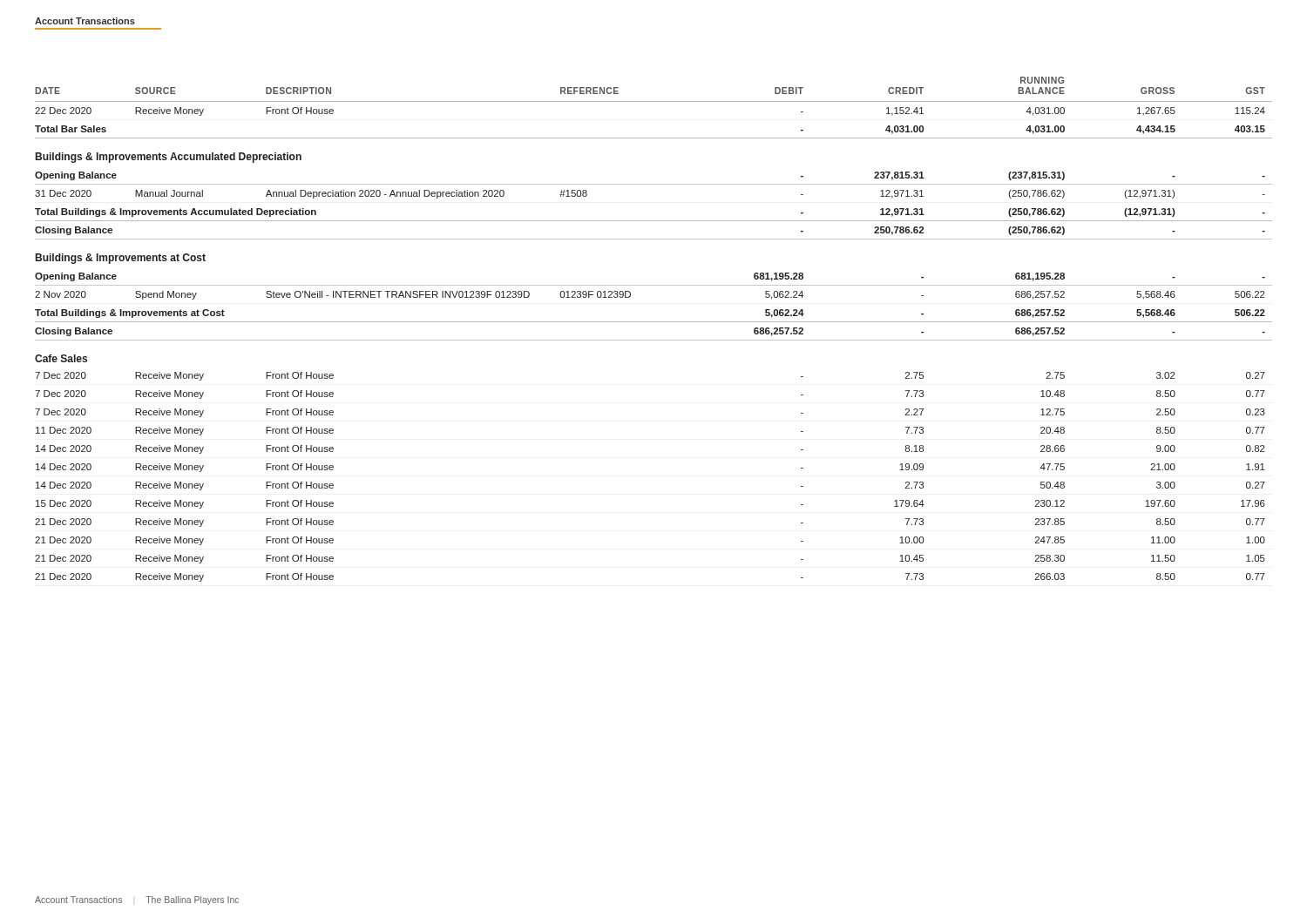The image size is (1307, 924).
Task: Click on the table containing "Front Of House"
Action: point(654,328)
